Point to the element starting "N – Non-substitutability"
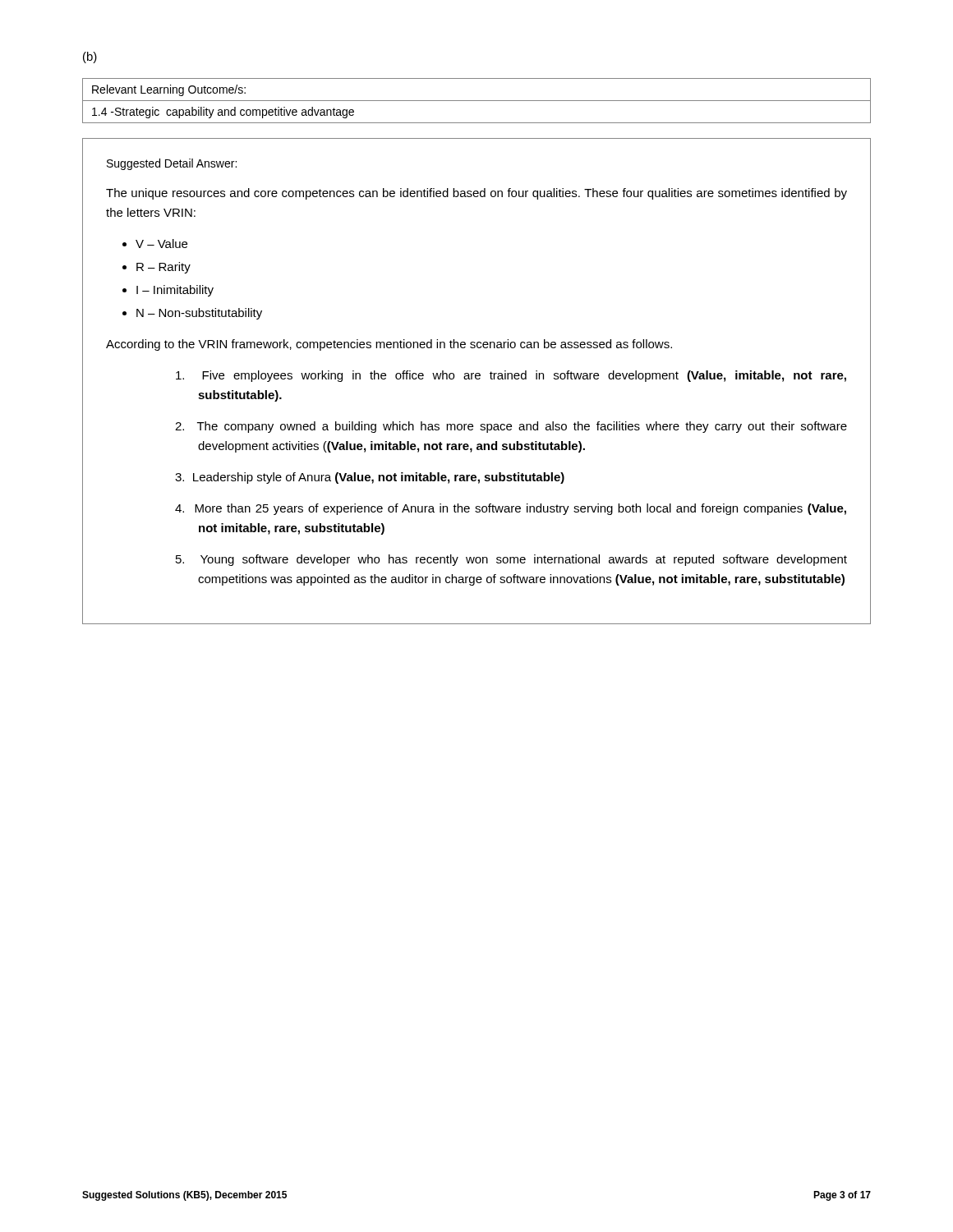 (x=199, y=312)
